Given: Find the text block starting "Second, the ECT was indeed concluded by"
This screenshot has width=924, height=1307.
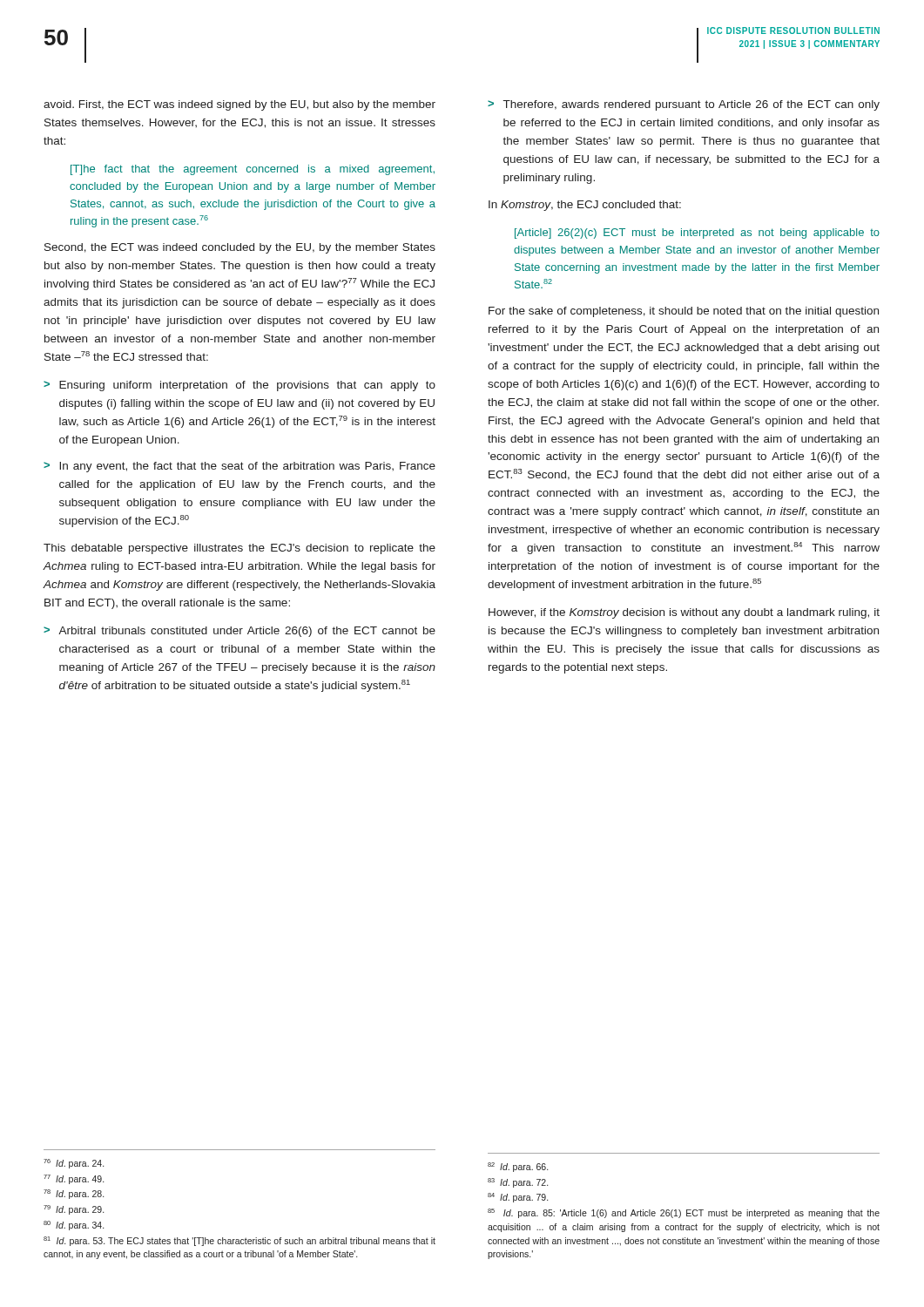Looking at the screenshot, I should pyautogui.click(x=240, y=303).
